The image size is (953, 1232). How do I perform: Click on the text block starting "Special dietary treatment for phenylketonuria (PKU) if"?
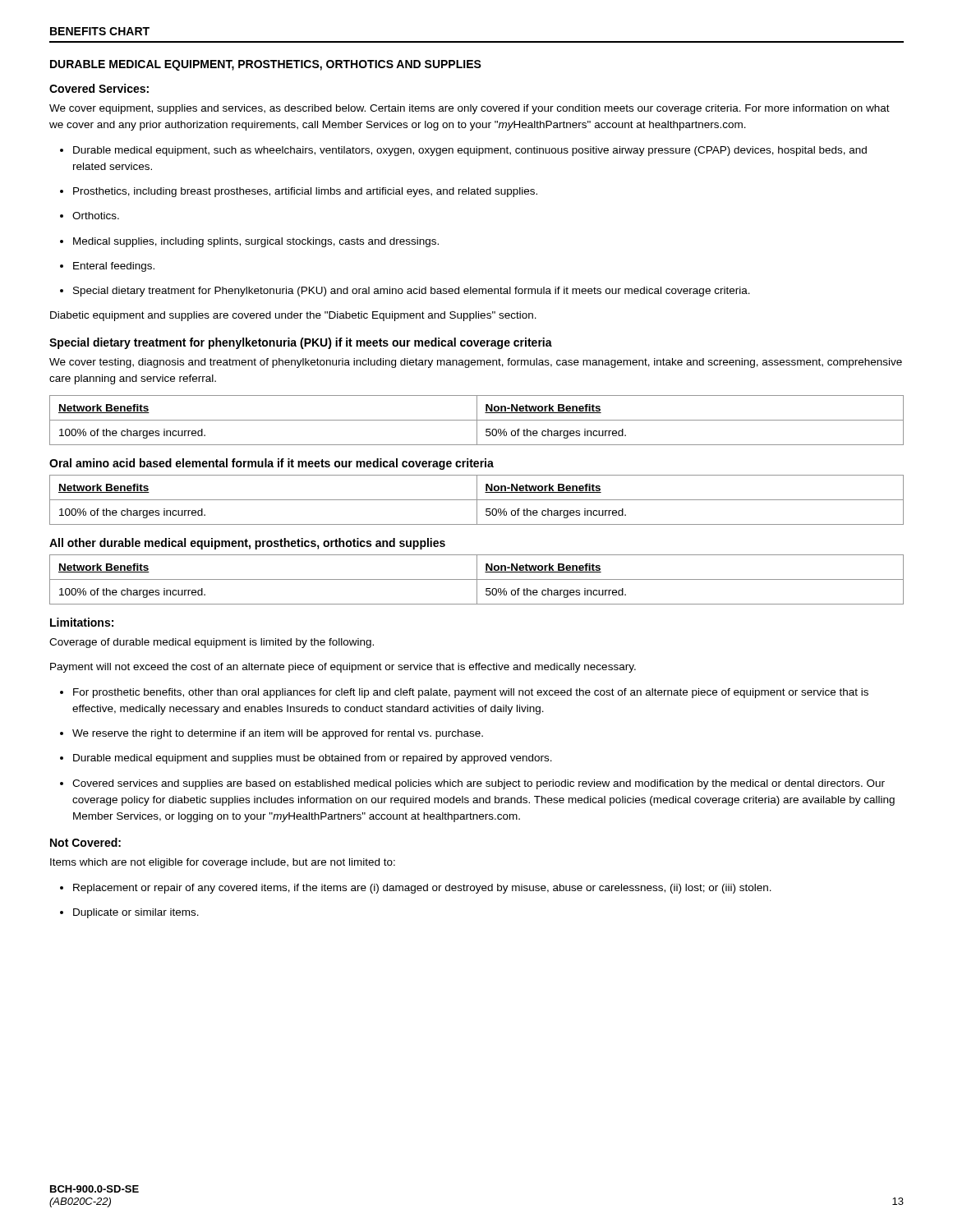[x=300, y=342]
